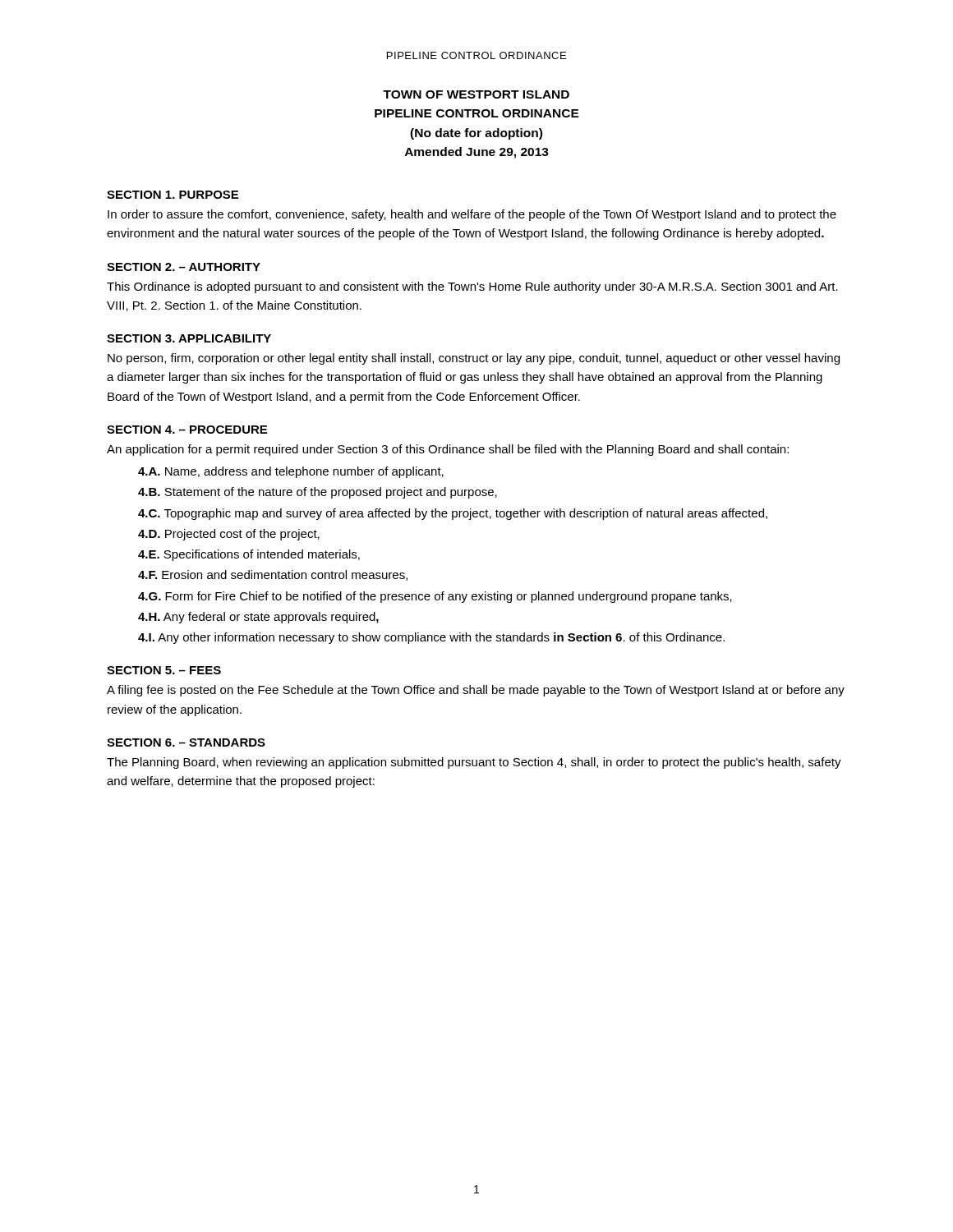Where is the passage that starts "4.I. Any other information necessary to"?
Screen dimensions: 1232x953
click(x=432, y=637)
